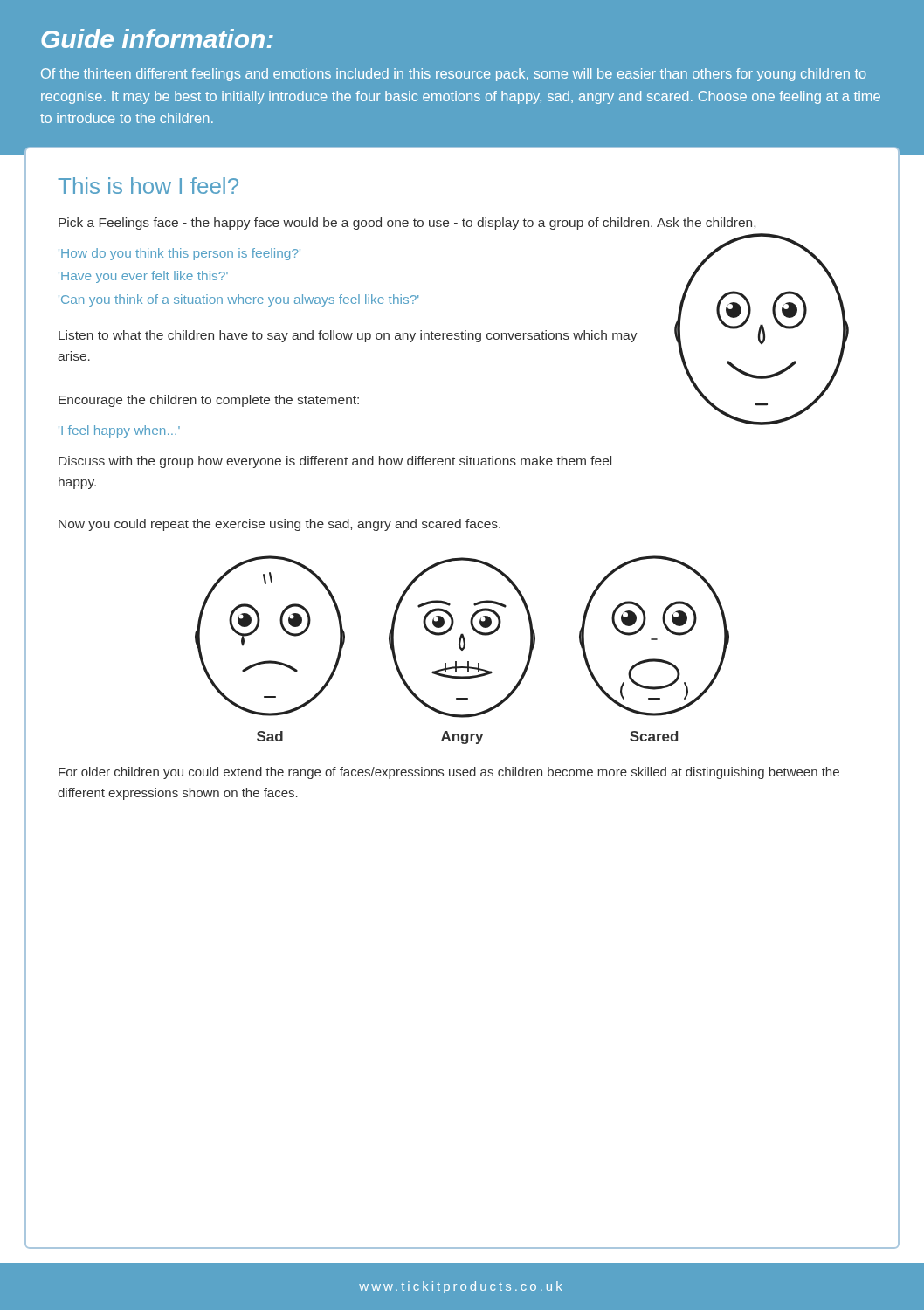
Task: Find the text block with the text "Encourage the children"
Action: point(348,400)
